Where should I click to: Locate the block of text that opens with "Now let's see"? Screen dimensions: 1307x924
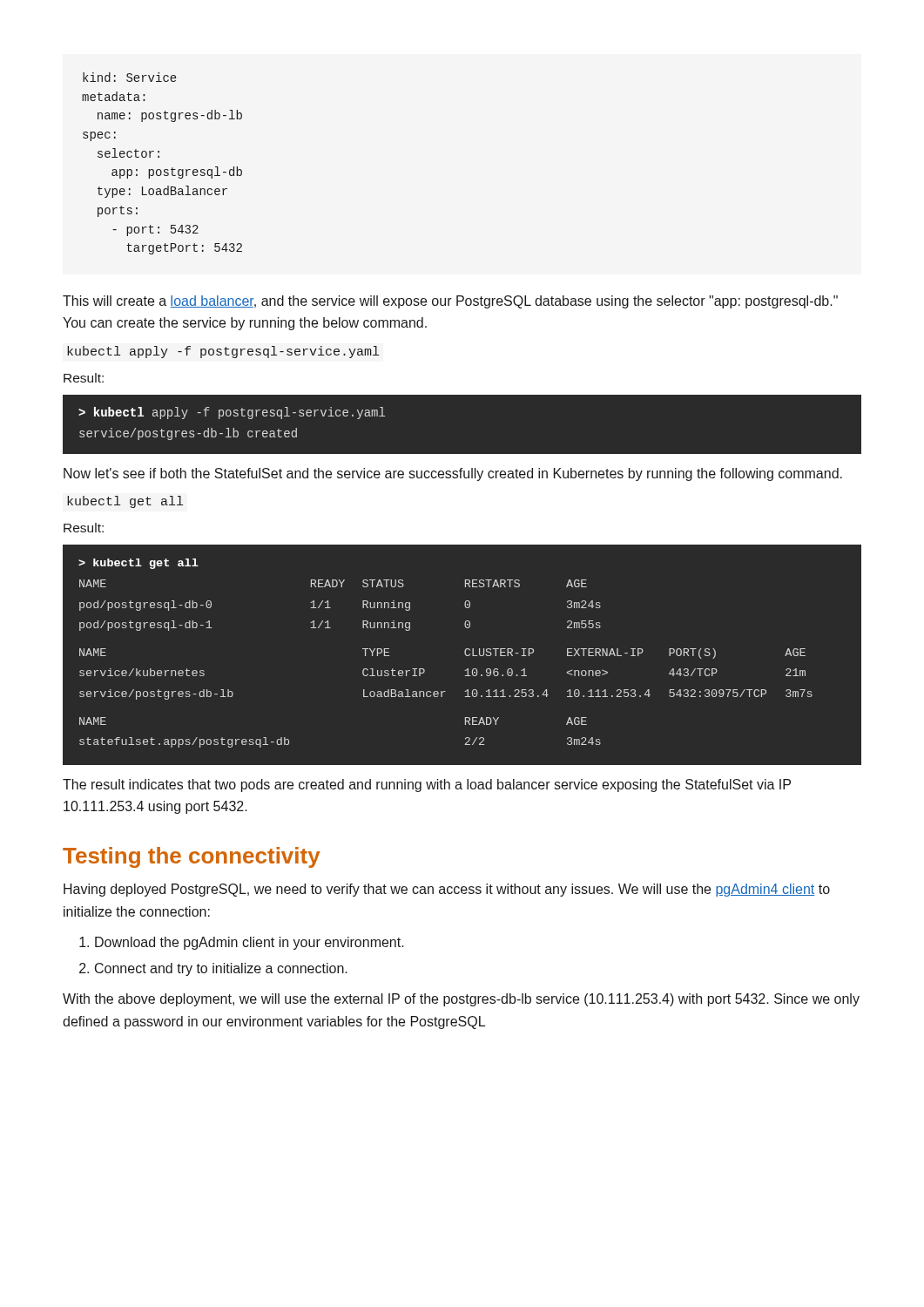[x=462, y=474]
